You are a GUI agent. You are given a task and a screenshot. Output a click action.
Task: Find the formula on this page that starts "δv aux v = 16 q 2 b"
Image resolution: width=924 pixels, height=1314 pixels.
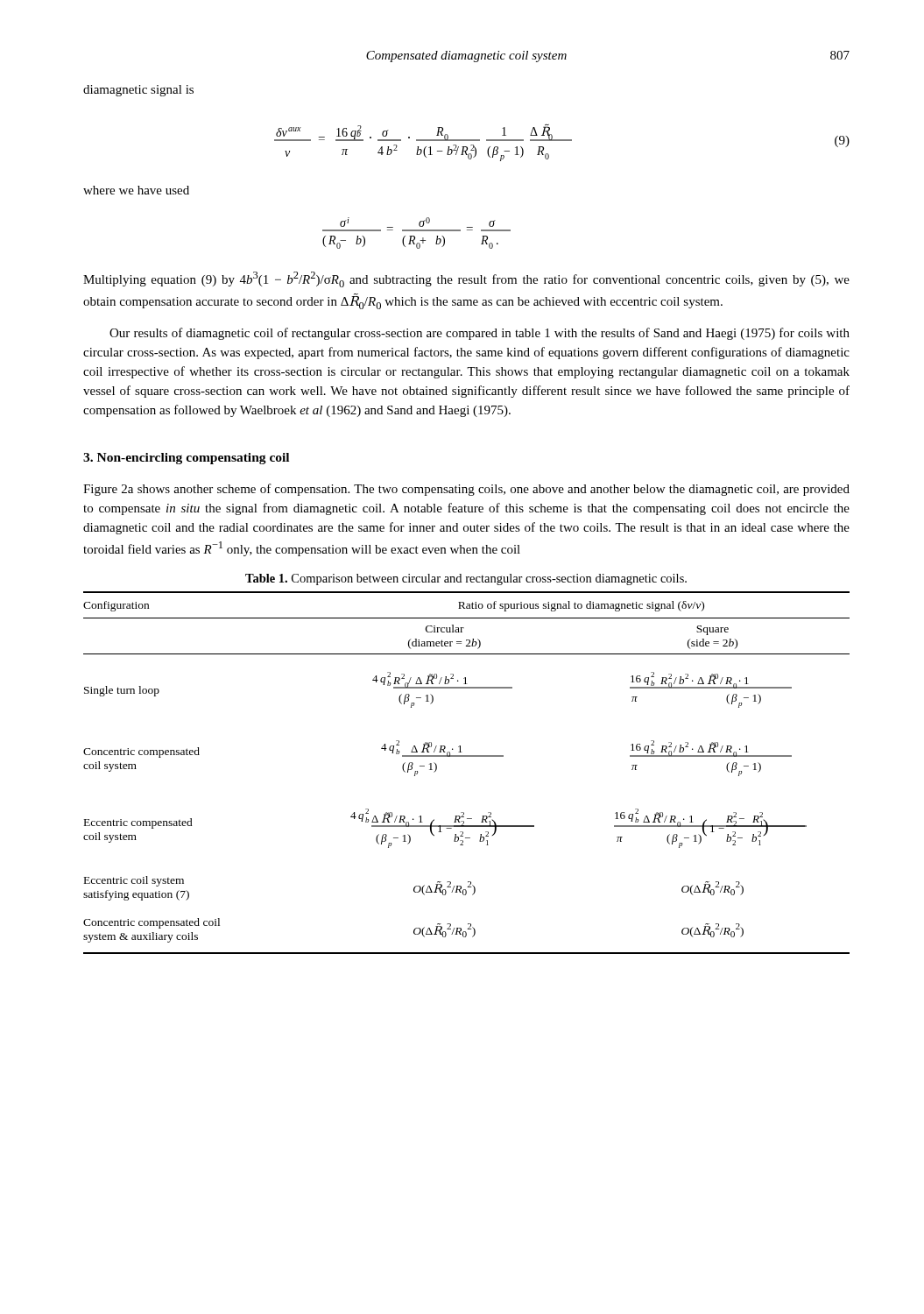click(553, 140)
